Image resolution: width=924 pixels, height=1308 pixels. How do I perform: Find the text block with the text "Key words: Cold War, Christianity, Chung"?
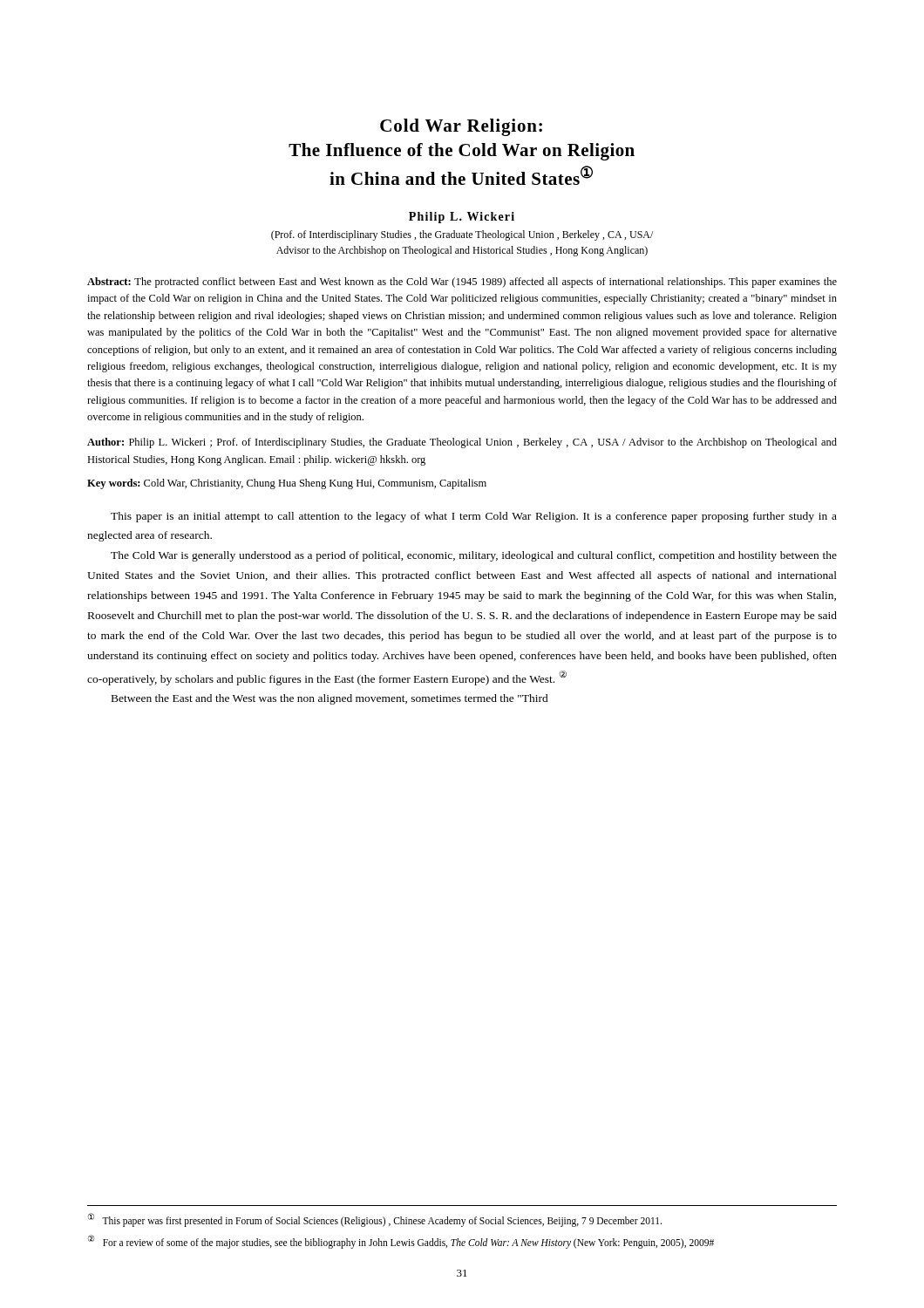[287, 483]
